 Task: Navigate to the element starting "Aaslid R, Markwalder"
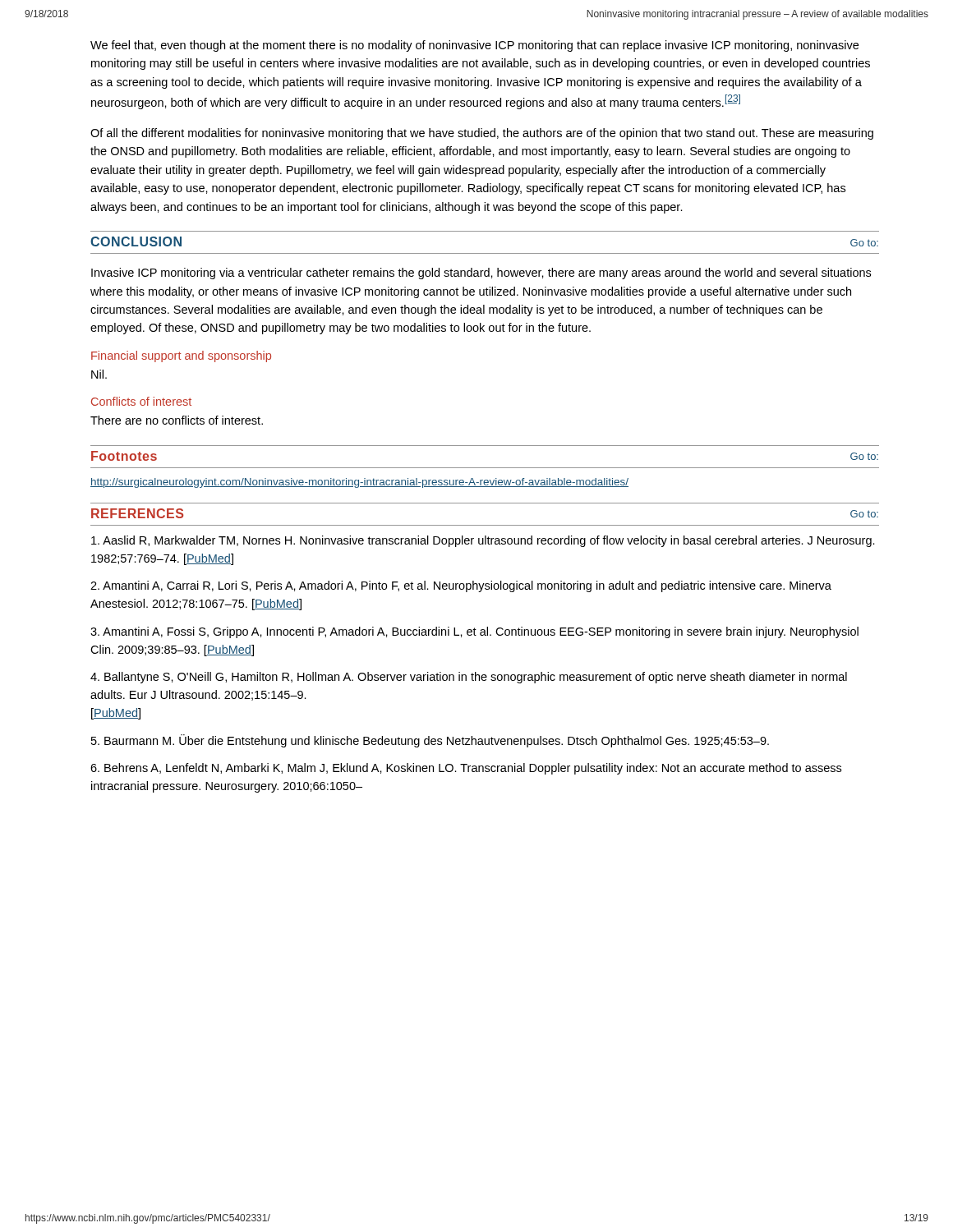[483, 549]
